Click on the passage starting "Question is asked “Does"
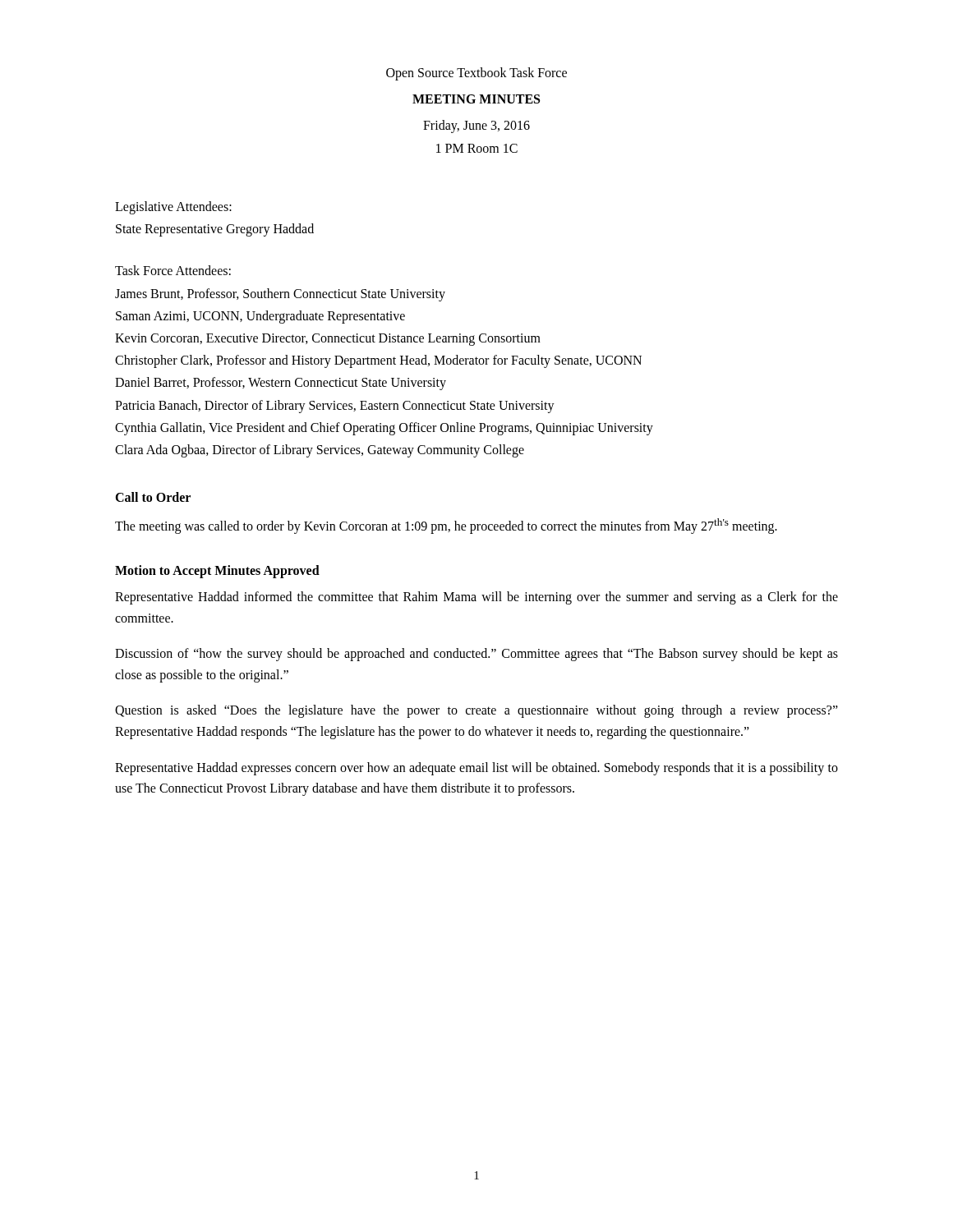Viewport: 953px width, 1232px height. point(476,721)
